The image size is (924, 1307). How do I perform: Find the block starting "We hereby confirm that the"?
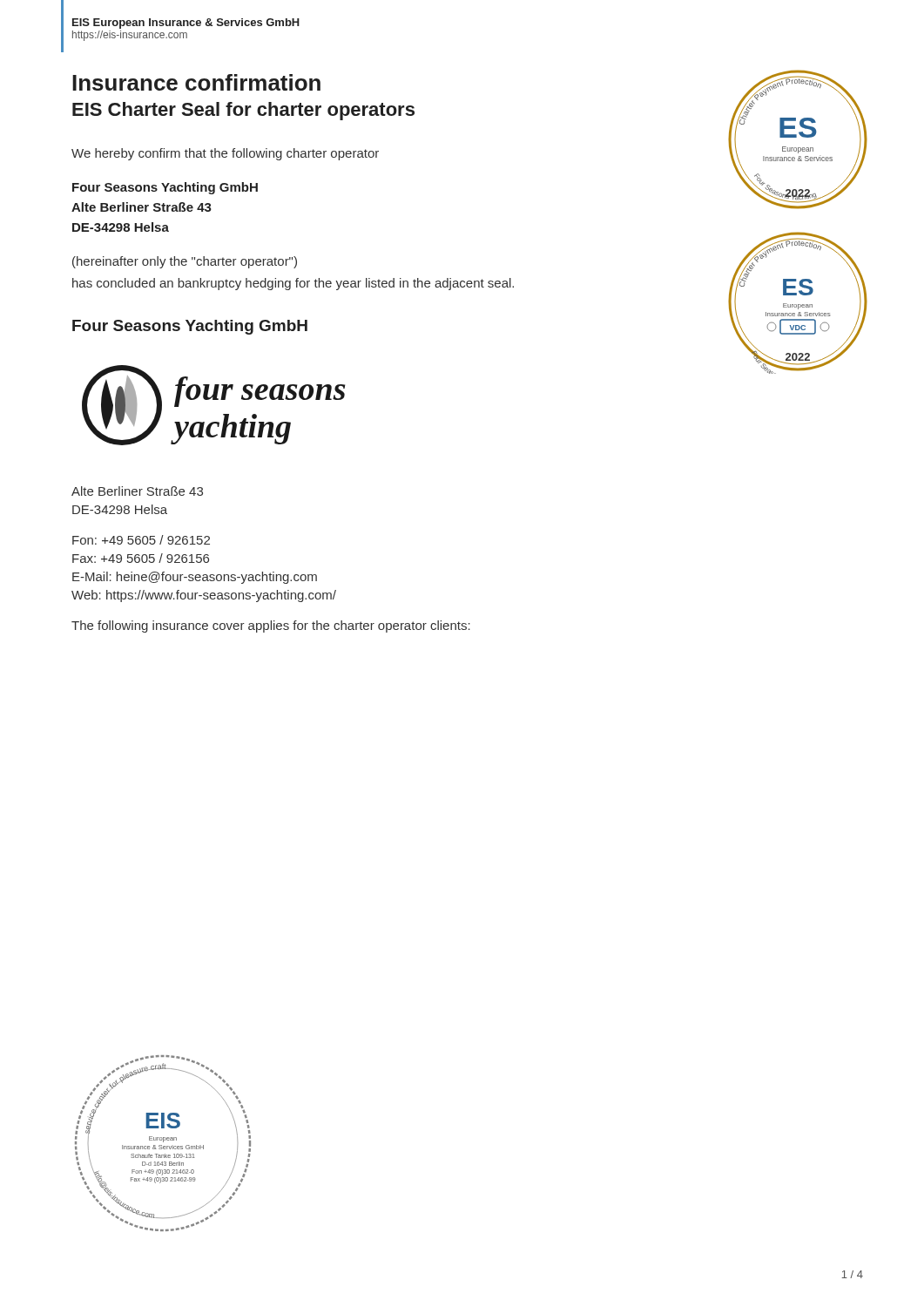pos(225,153)
